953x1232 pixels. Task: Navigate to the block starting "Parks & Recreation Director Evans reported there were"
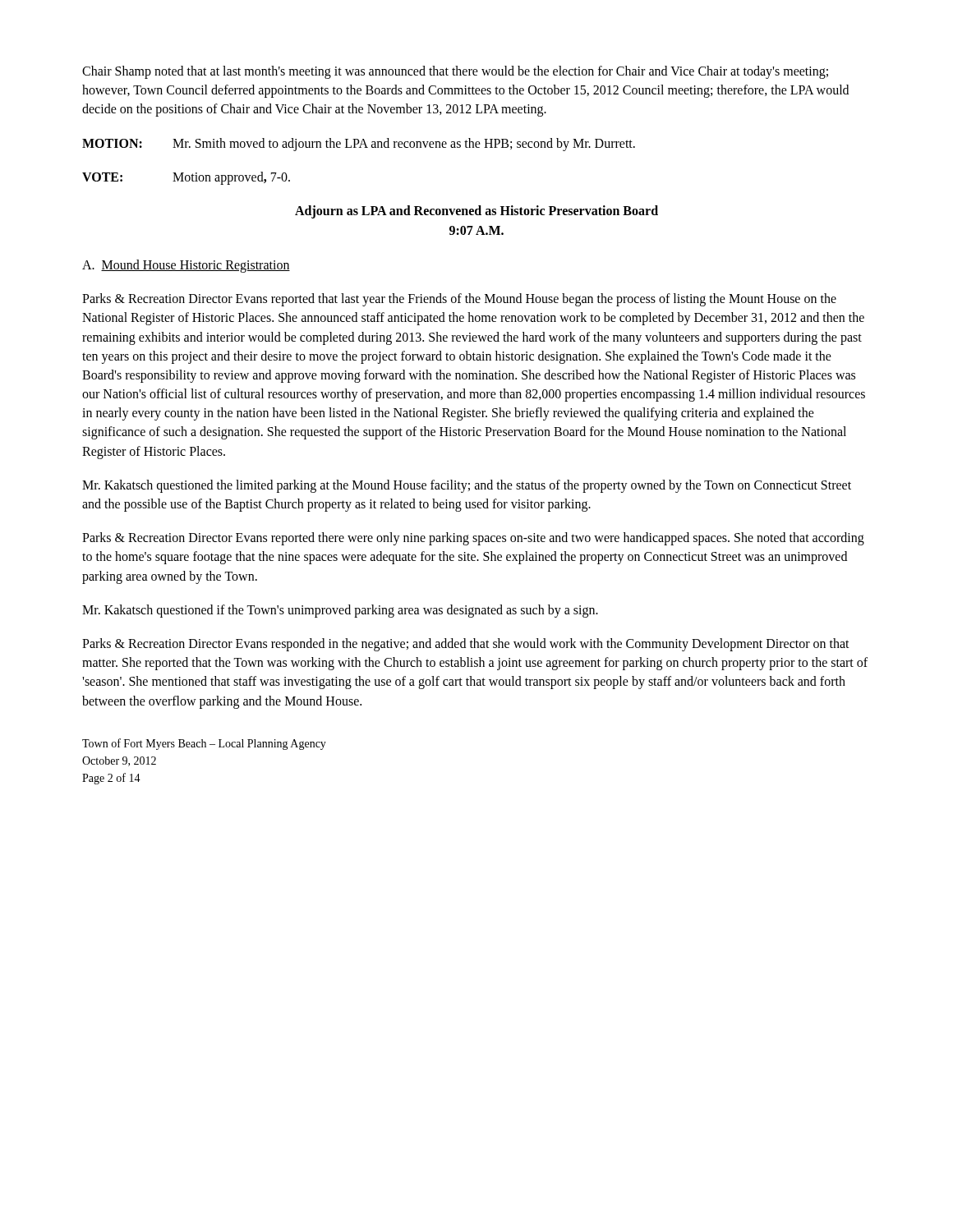(473, 557)
